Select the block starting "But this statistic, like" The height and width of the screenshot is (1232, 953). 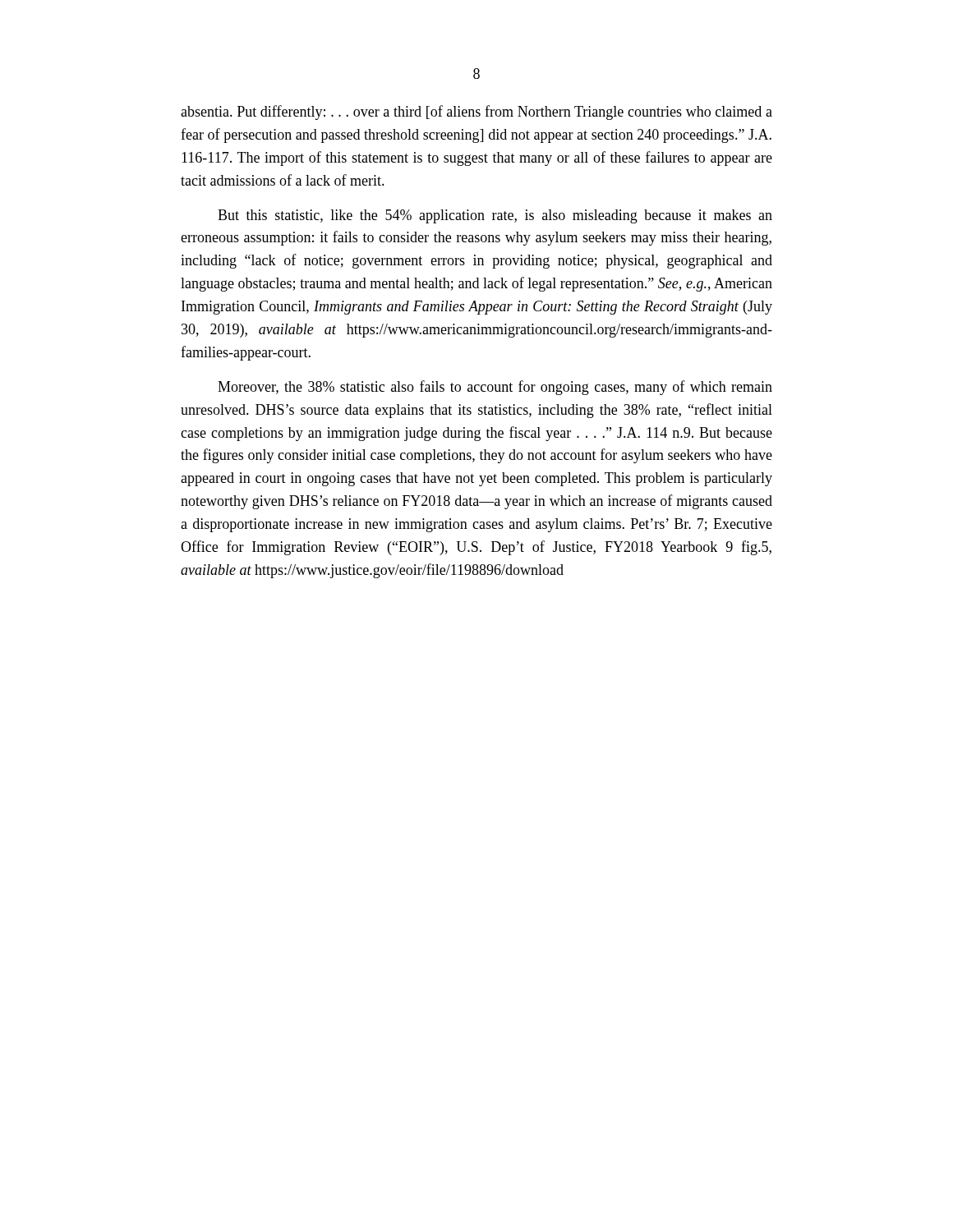476,284
